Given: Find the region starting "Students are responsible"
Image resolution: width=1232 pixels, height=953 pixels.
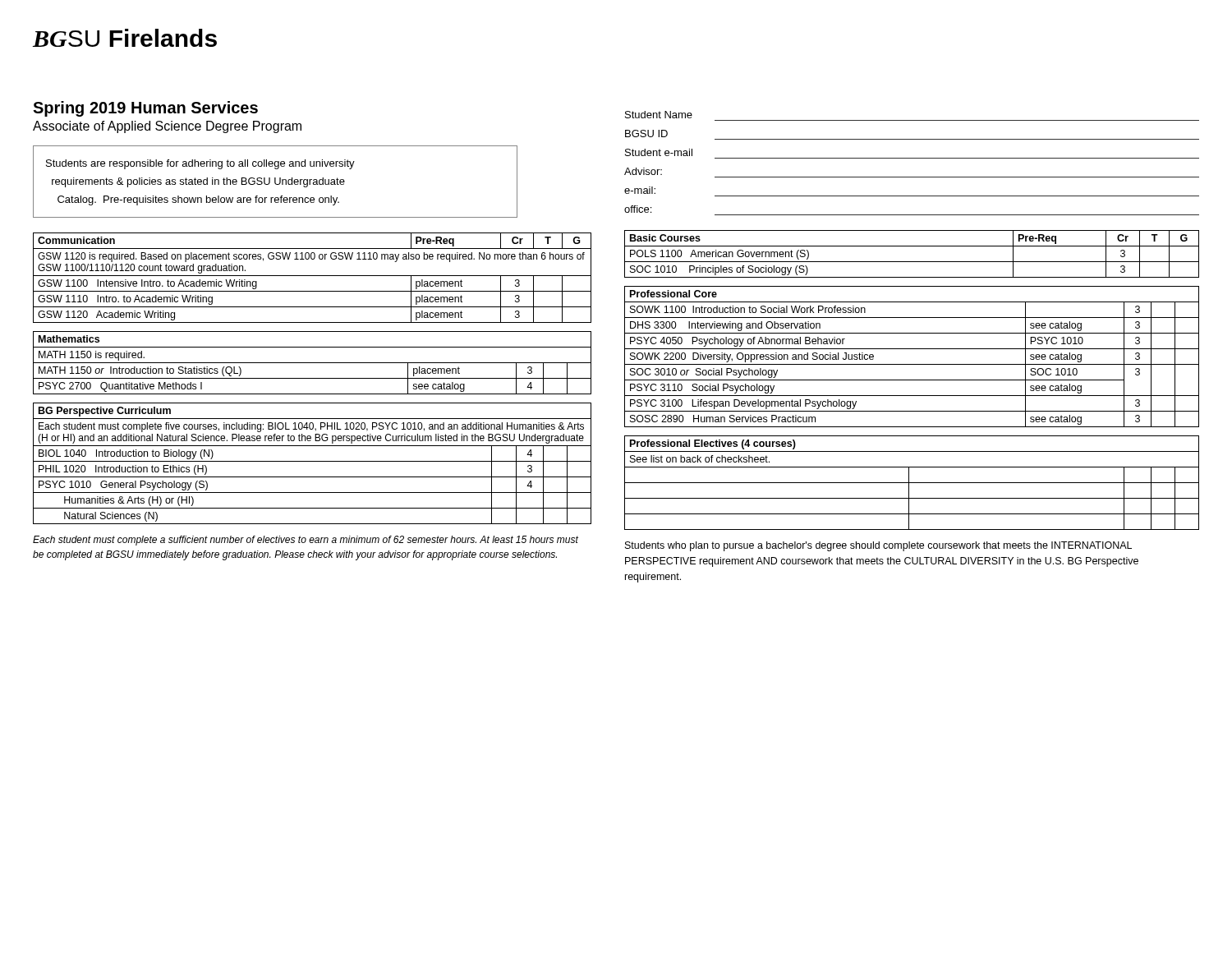Looking at the screenshot, I should pyautogui.click(x=200, y=181).
